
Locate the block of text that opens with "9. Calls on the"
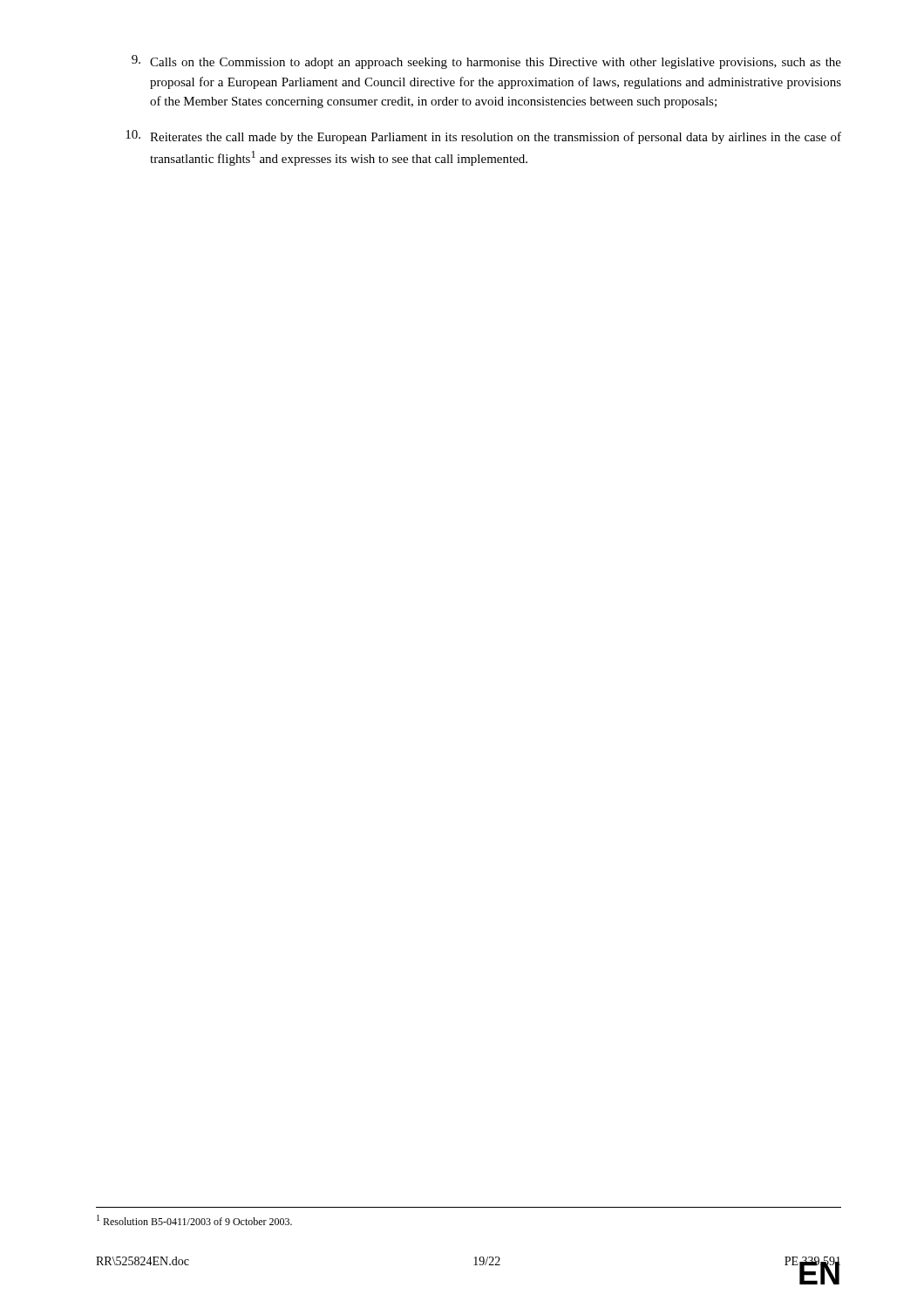pyautogui.click(x=469, y=82)
